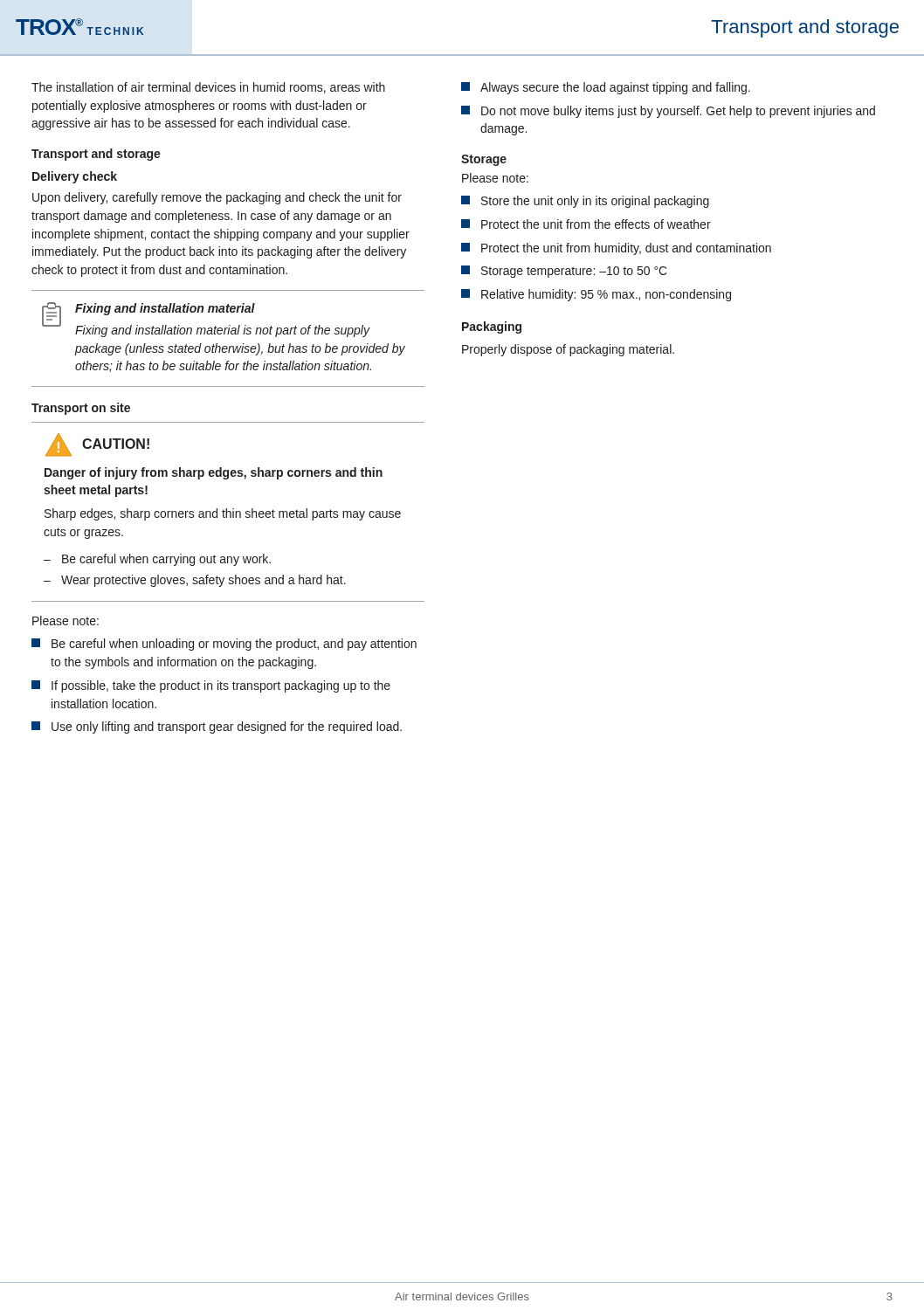Point to the block beginning "! CAUTION! Danger of injury"
The image size is (924, 1310).
228,510
